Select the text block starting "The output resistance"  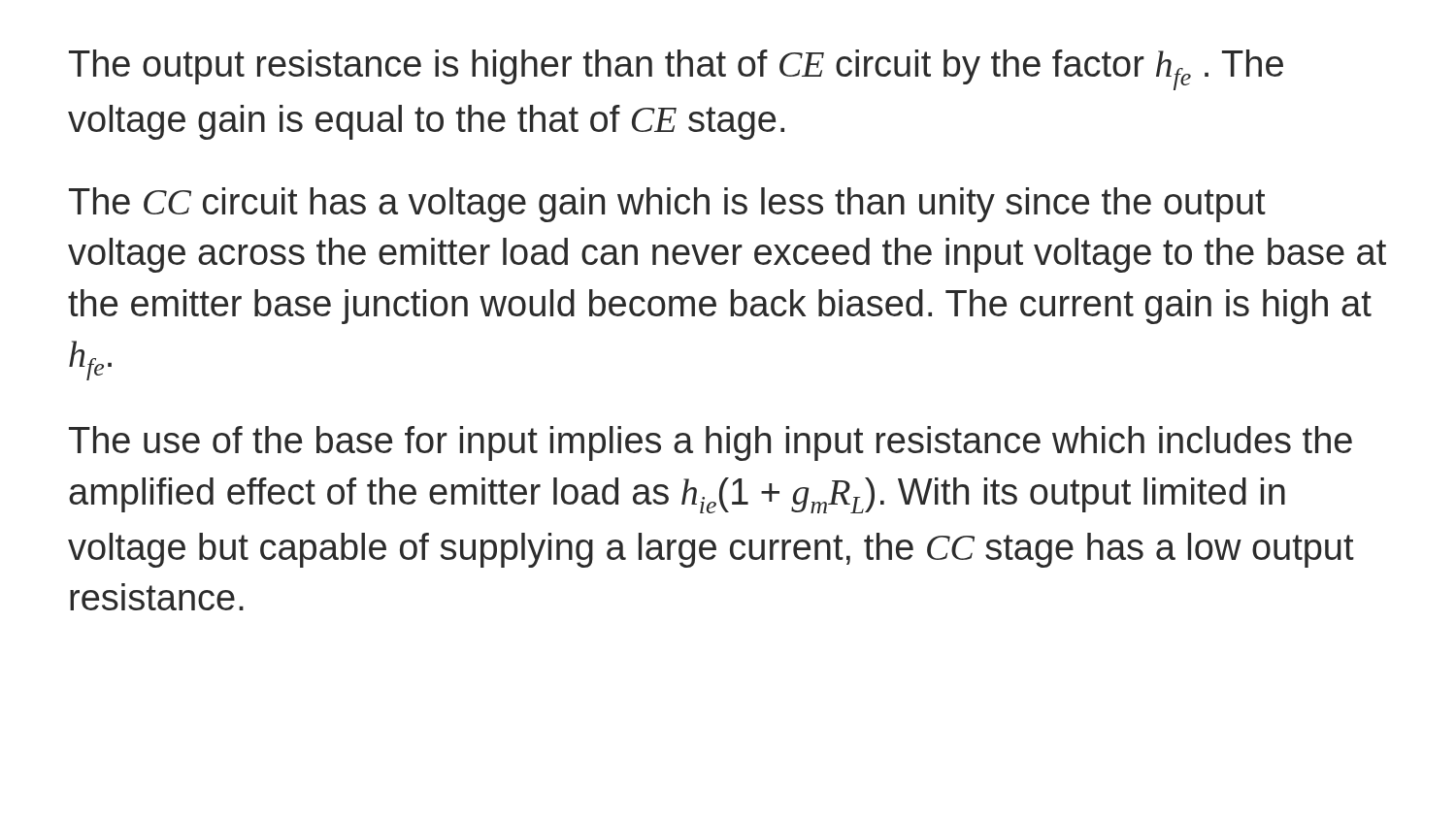pos(676,92)
